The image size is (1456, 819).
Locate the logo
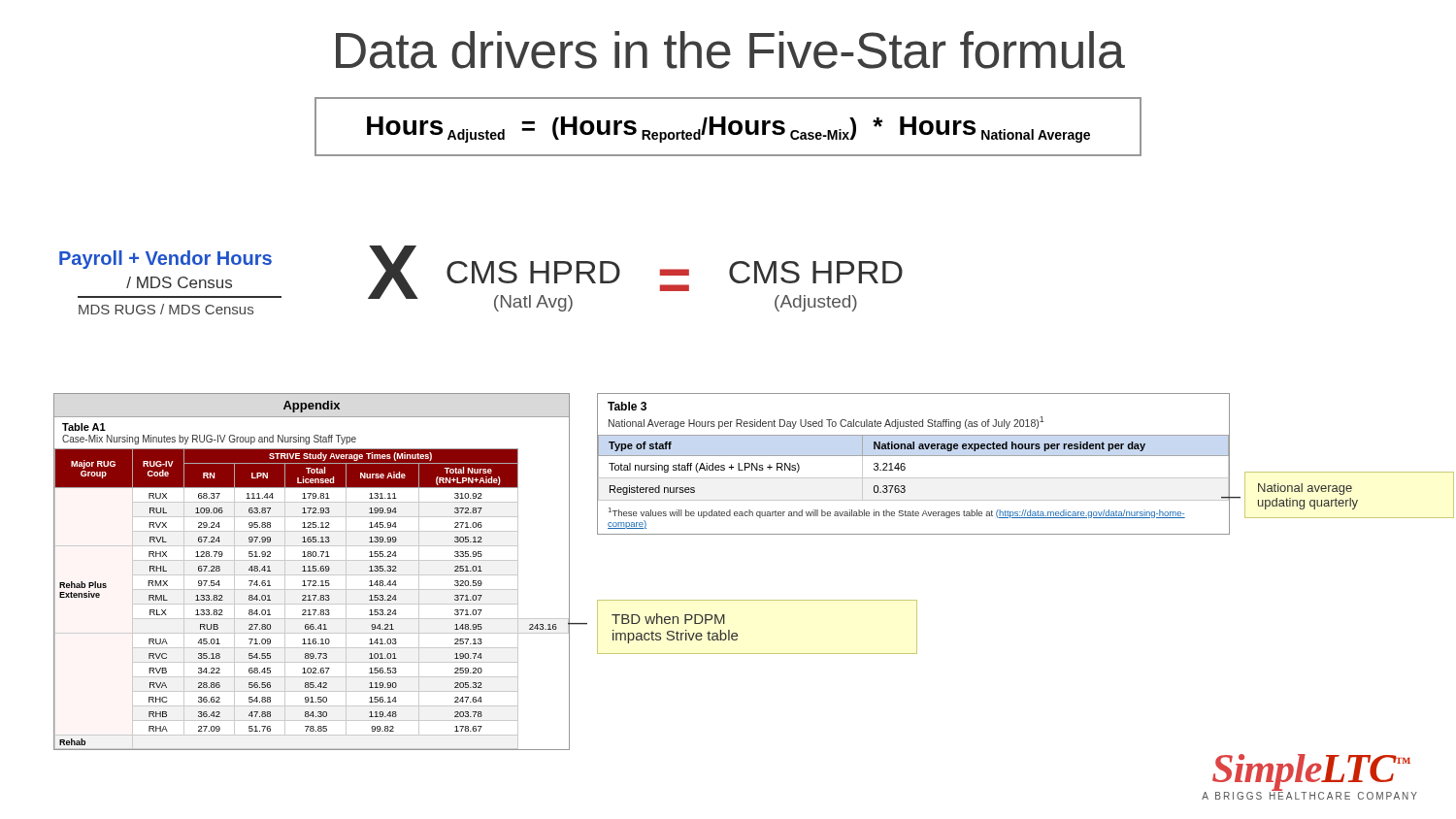(1311, 775)
